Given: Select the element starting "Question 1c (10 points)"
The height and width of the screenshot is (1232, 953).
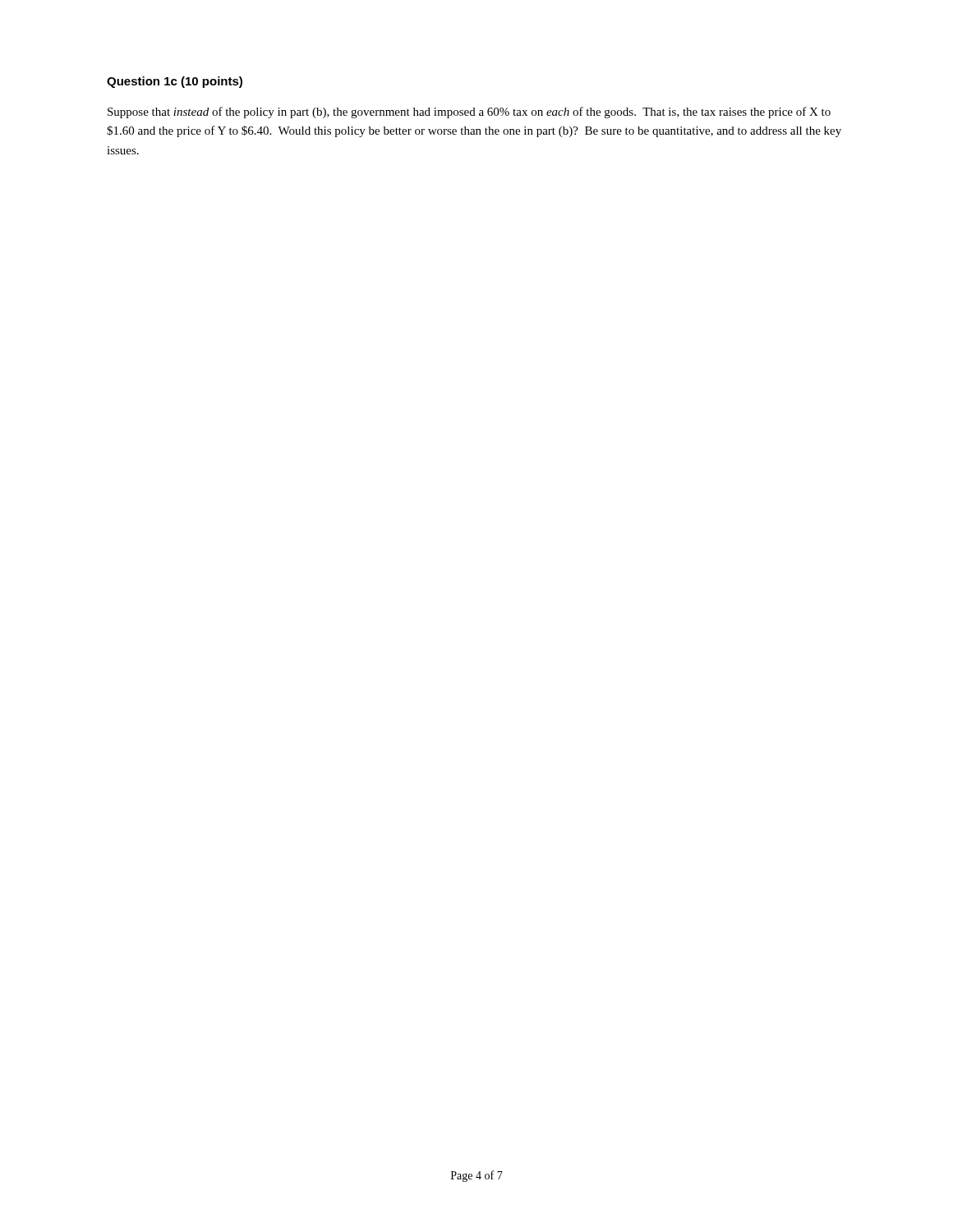Looking at the screenshot, I should coord(175,81).
